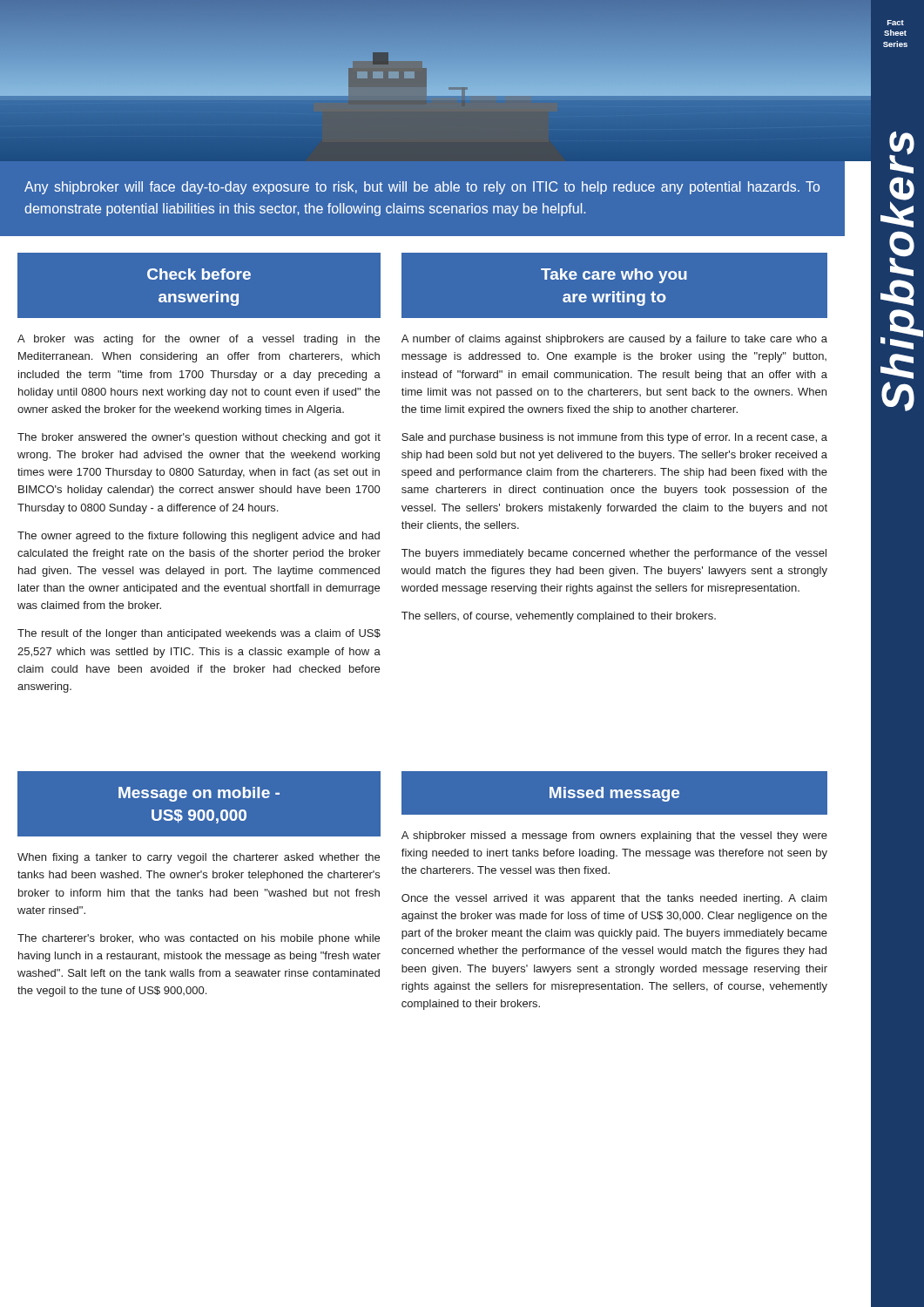
Task: Find the photo
Action: point(435,81)
